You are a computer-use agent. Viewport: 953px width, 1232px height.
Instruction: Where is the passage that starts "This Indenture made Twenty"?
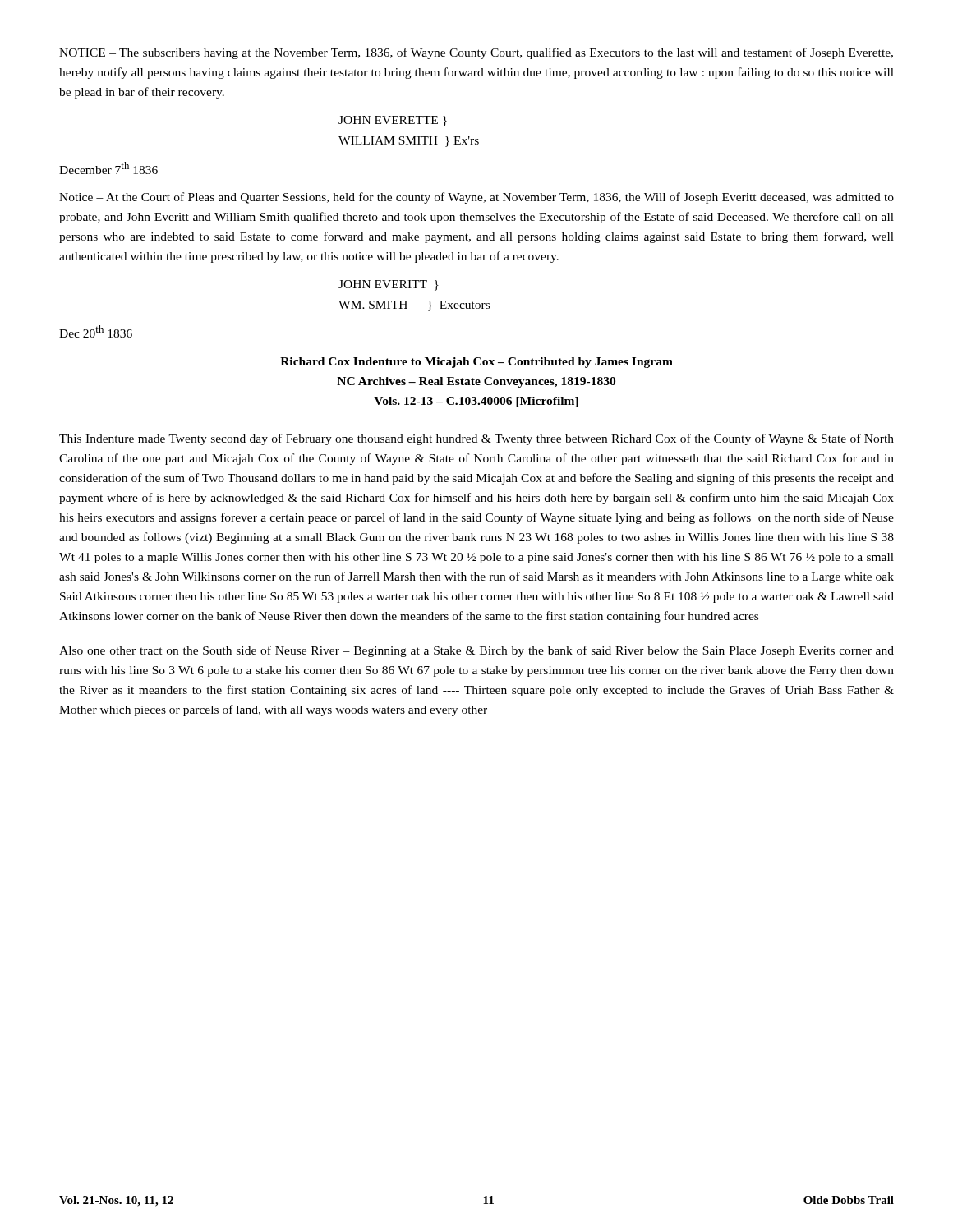[476, 527]
